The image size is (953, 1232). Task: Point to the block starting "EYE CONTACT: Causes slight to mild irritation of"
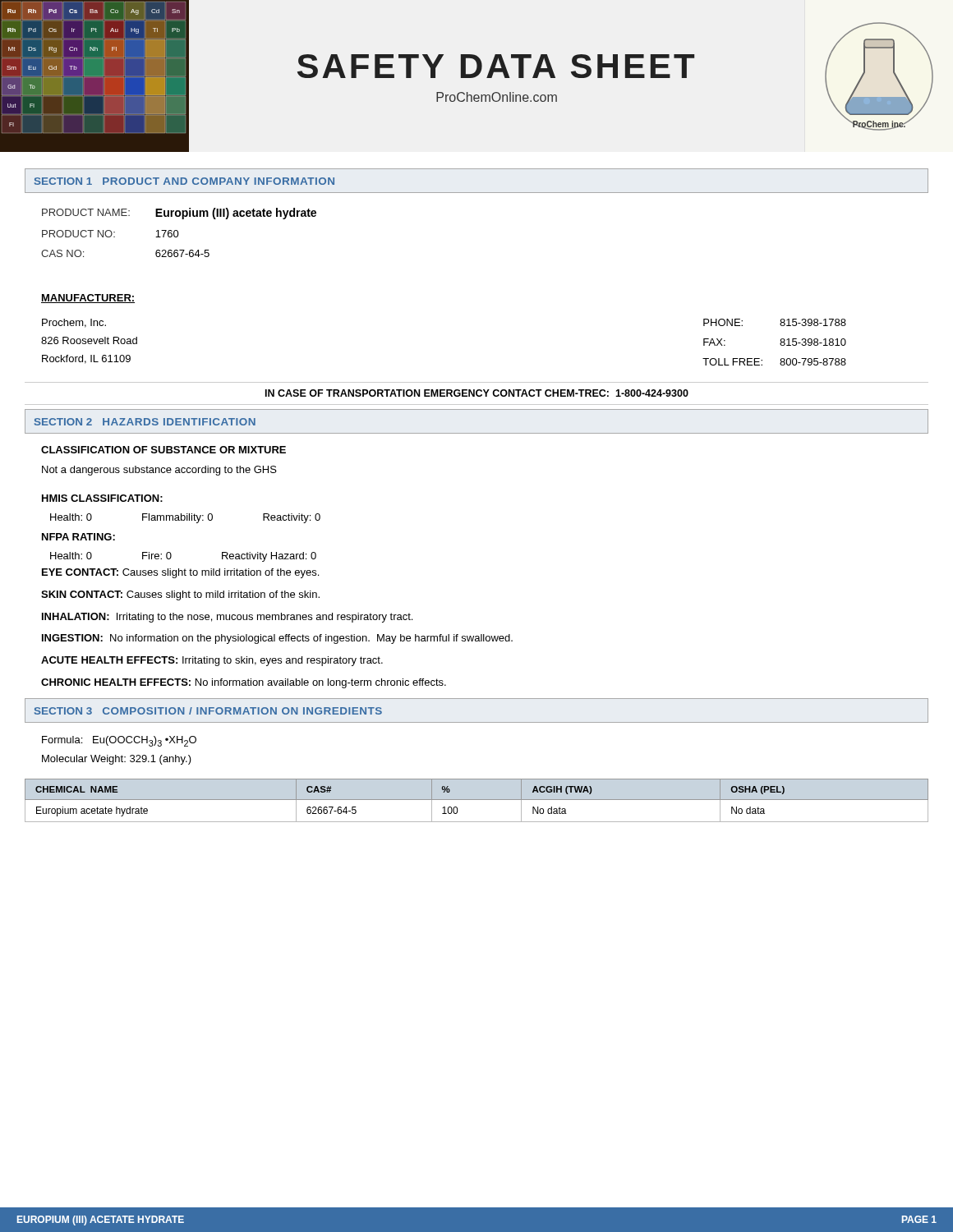coord(476,628)
